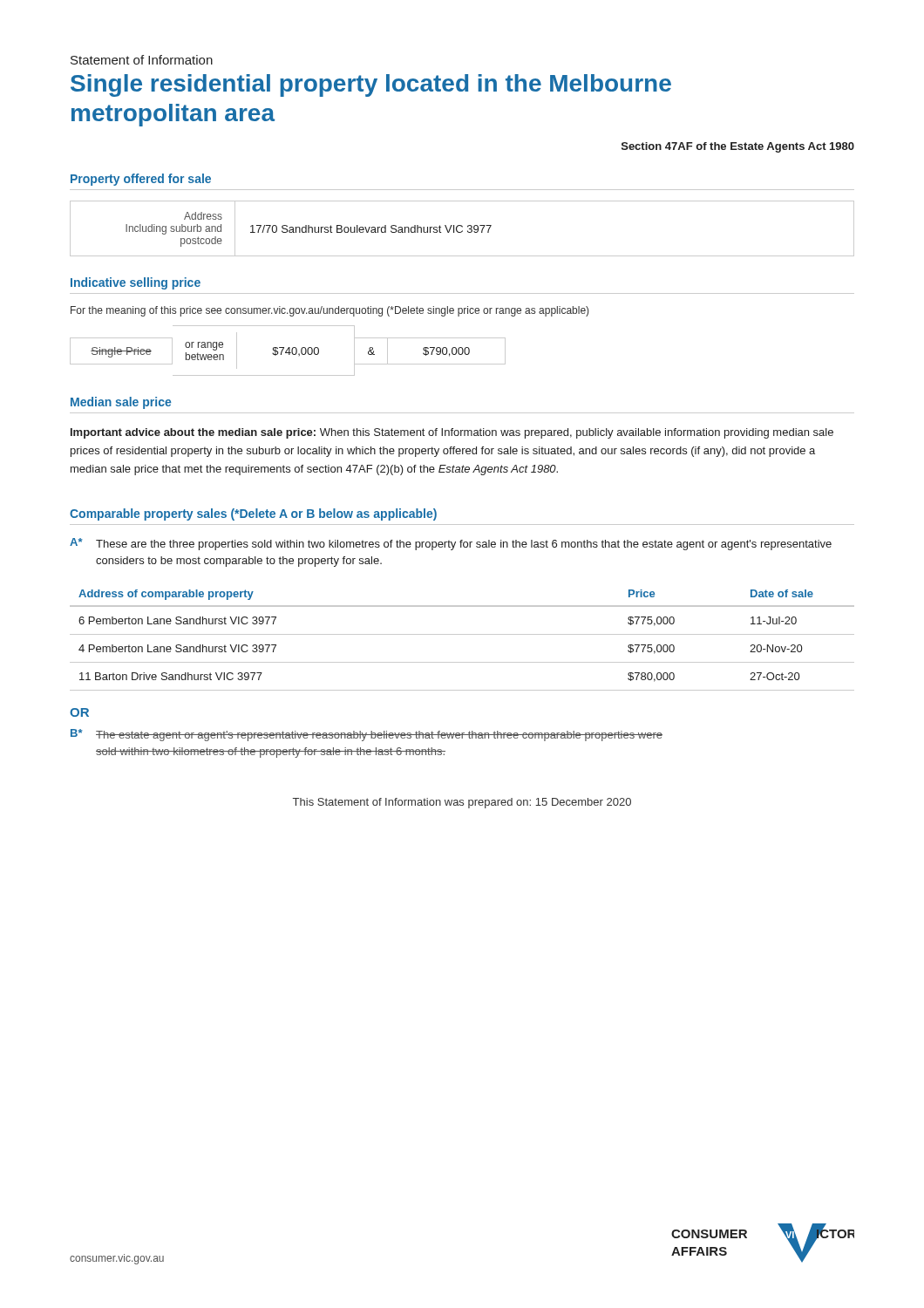Image resolution: width=924 pixels, height=1308 pixels.
Task: Locate the text starting "Important advice about the median"
Action: pos(452,450)
